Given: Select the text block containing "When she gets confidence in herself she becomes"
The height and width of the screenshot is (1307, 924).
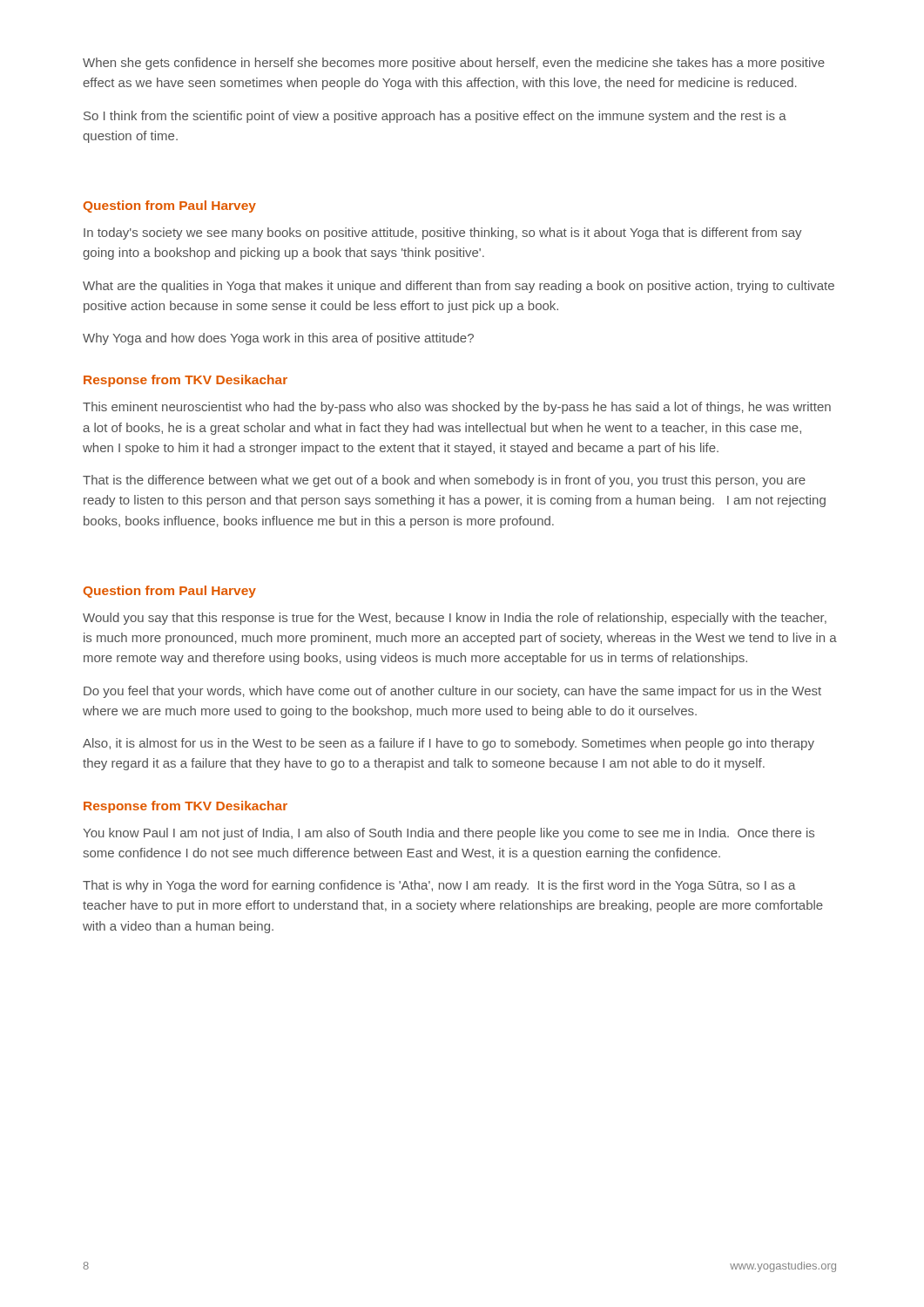Looking at the screenshot, I should pyautogui.click(x=454, y=72).
